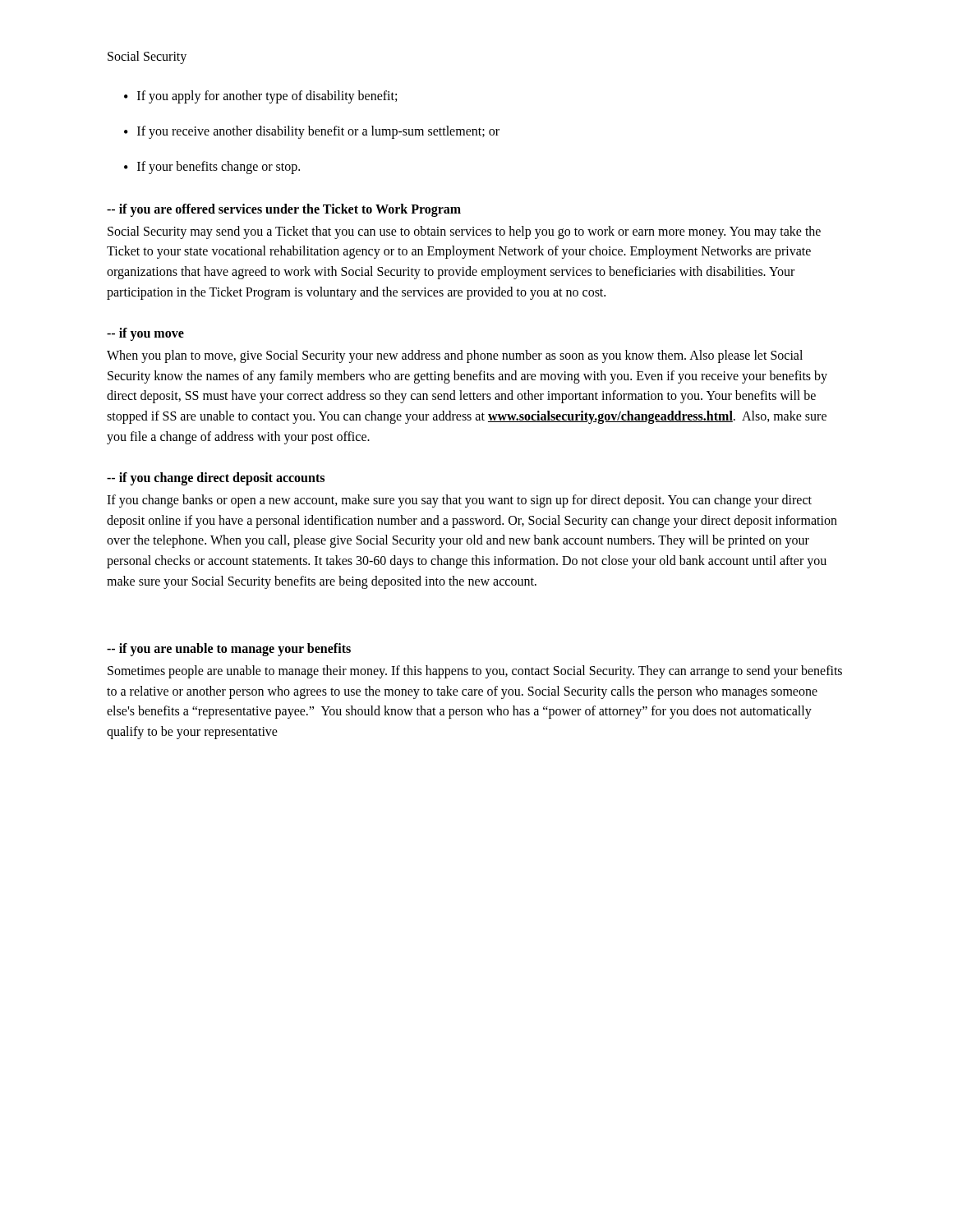Click where it says "-- if you move"

[145, 333]
